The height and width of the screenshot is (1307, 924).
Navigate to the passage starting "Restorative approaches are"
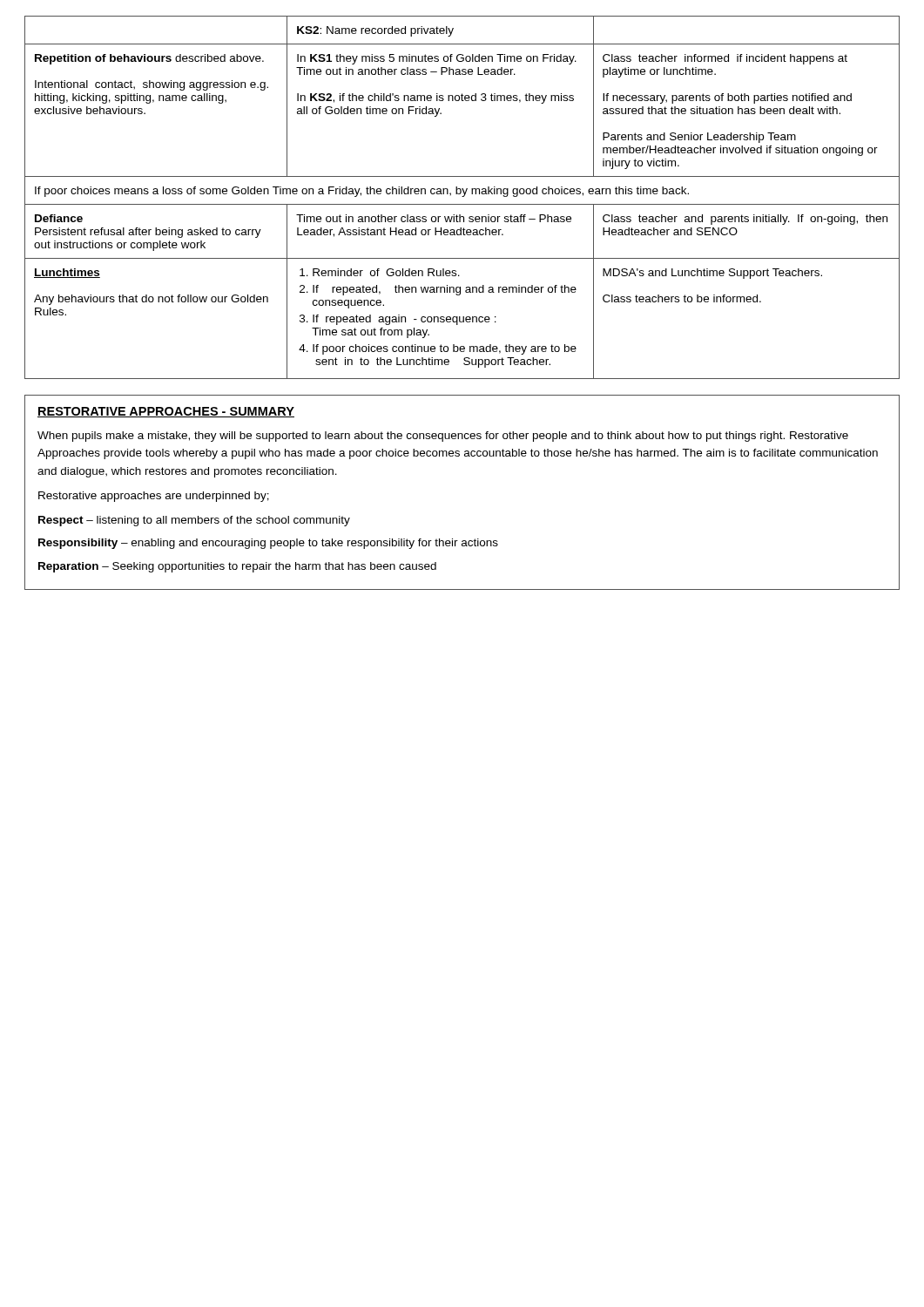[153, 495]
